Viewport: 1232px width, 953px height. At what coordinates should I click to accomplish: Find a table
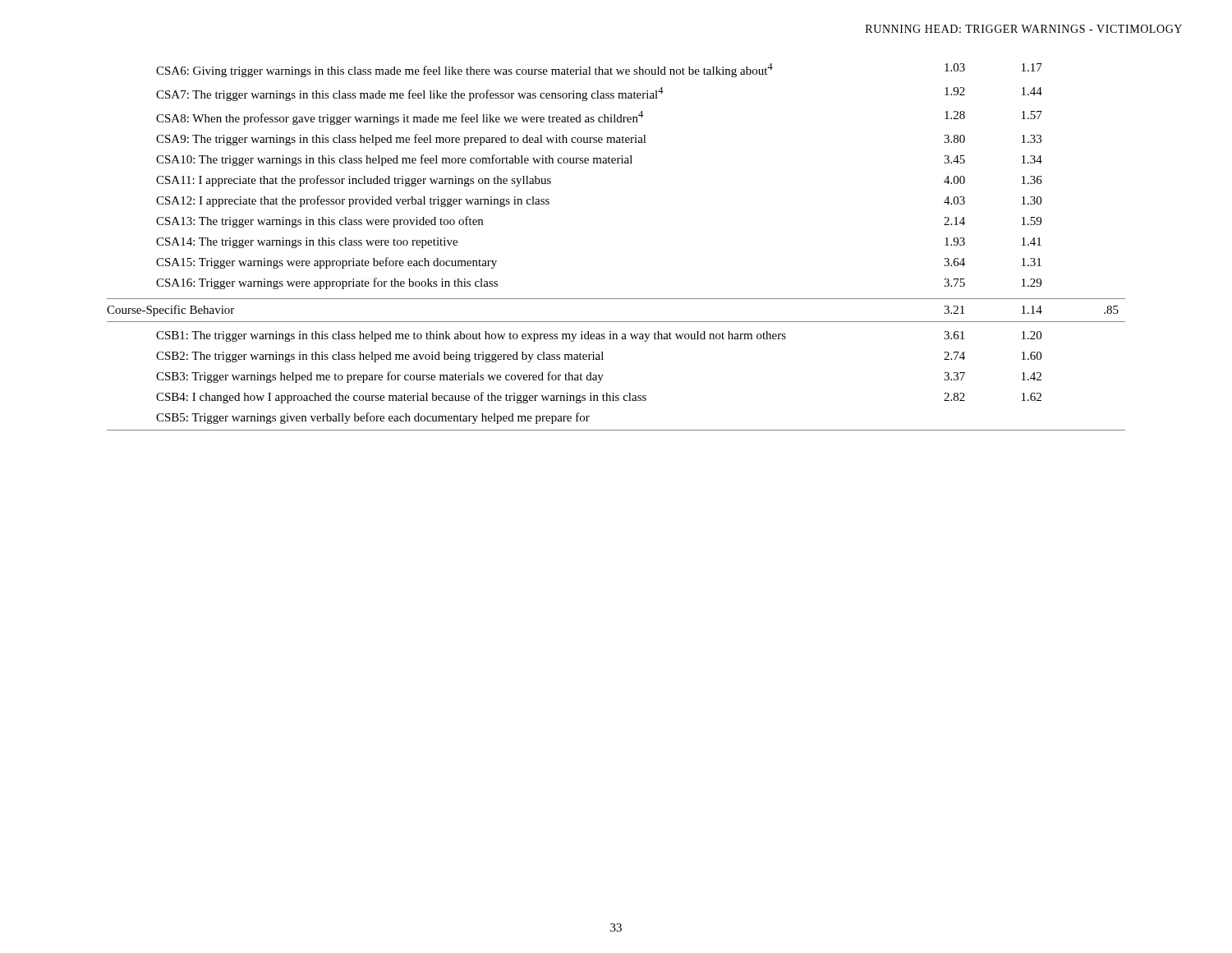616,244
